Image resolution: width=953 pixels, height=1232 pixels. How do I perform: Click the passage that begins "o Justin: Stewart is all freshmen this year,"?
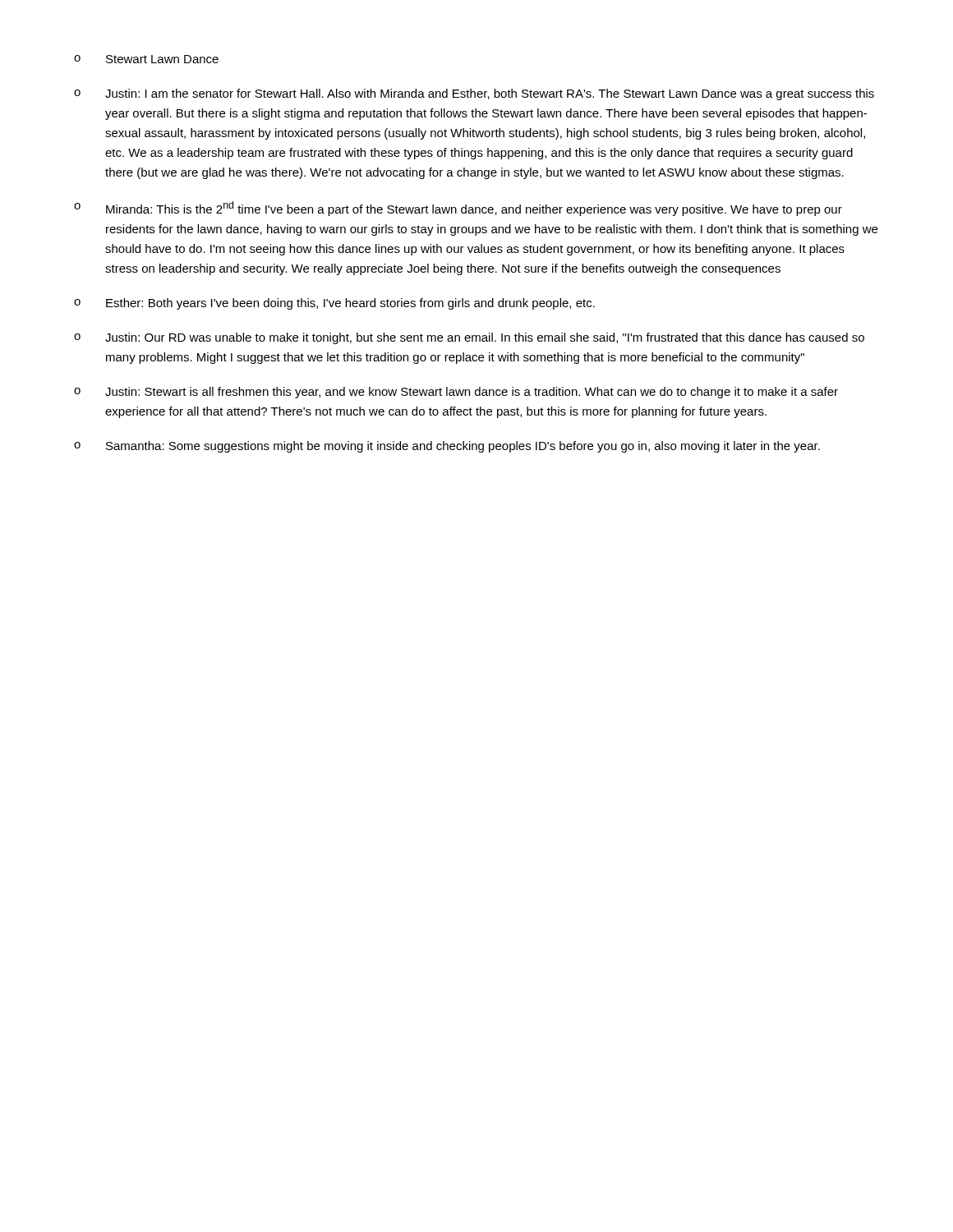[476, 402]
